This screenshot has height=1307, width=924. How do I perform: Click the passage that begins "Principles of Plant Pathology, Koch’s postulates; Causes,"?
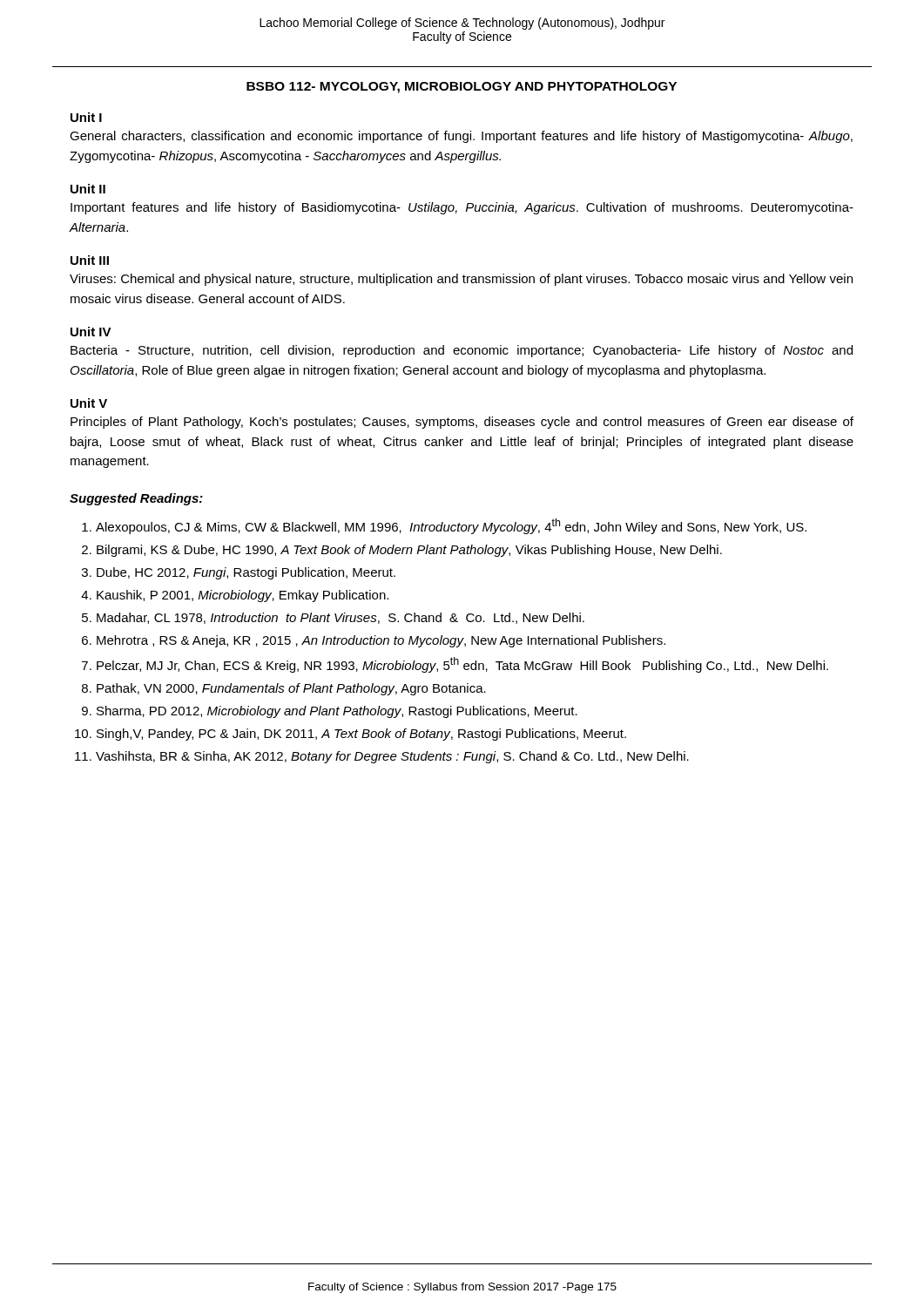click(462, 441)
